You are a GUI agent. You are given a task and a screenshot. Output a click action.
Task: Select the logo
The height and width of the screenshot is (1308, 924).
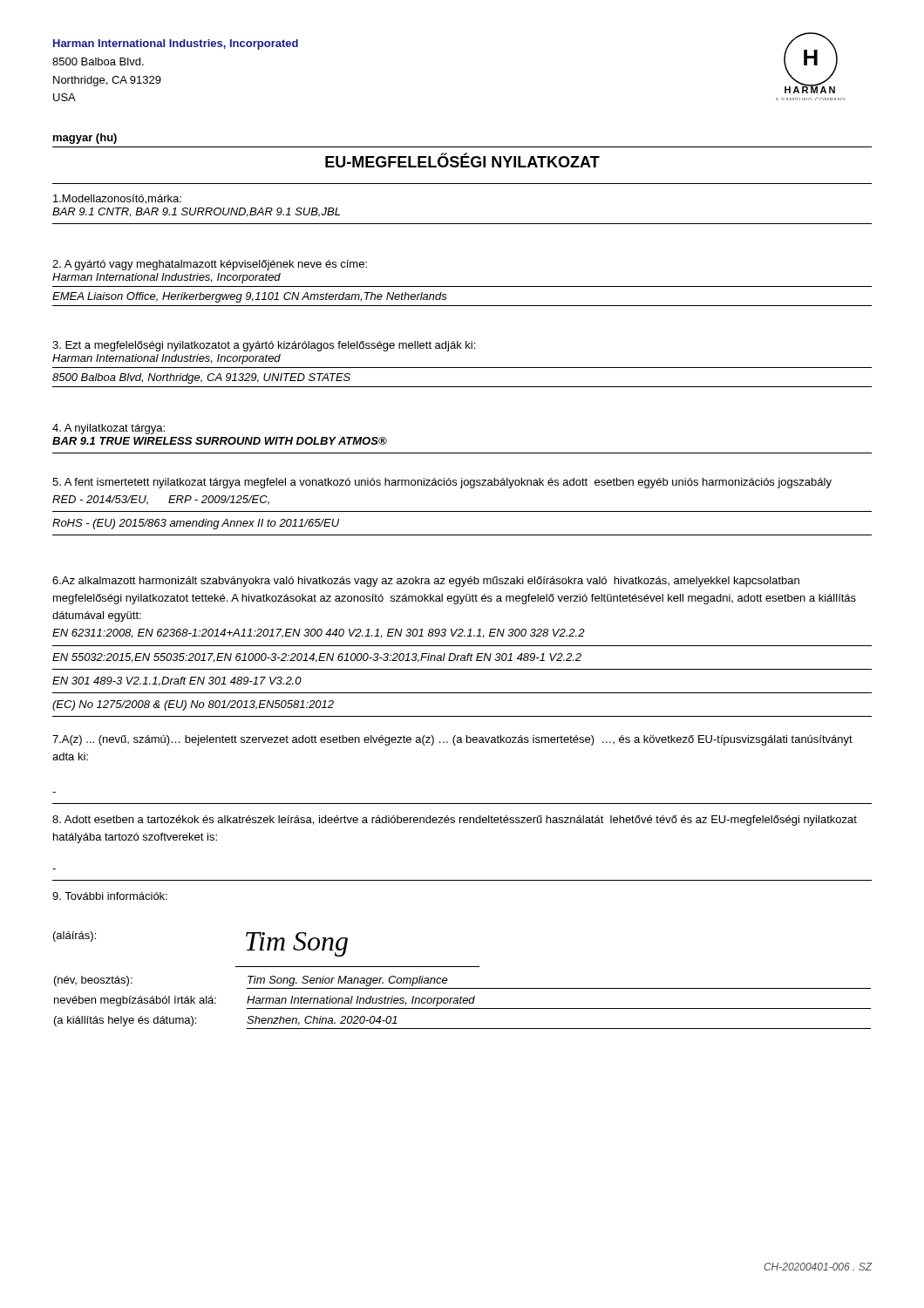[811, 65]
